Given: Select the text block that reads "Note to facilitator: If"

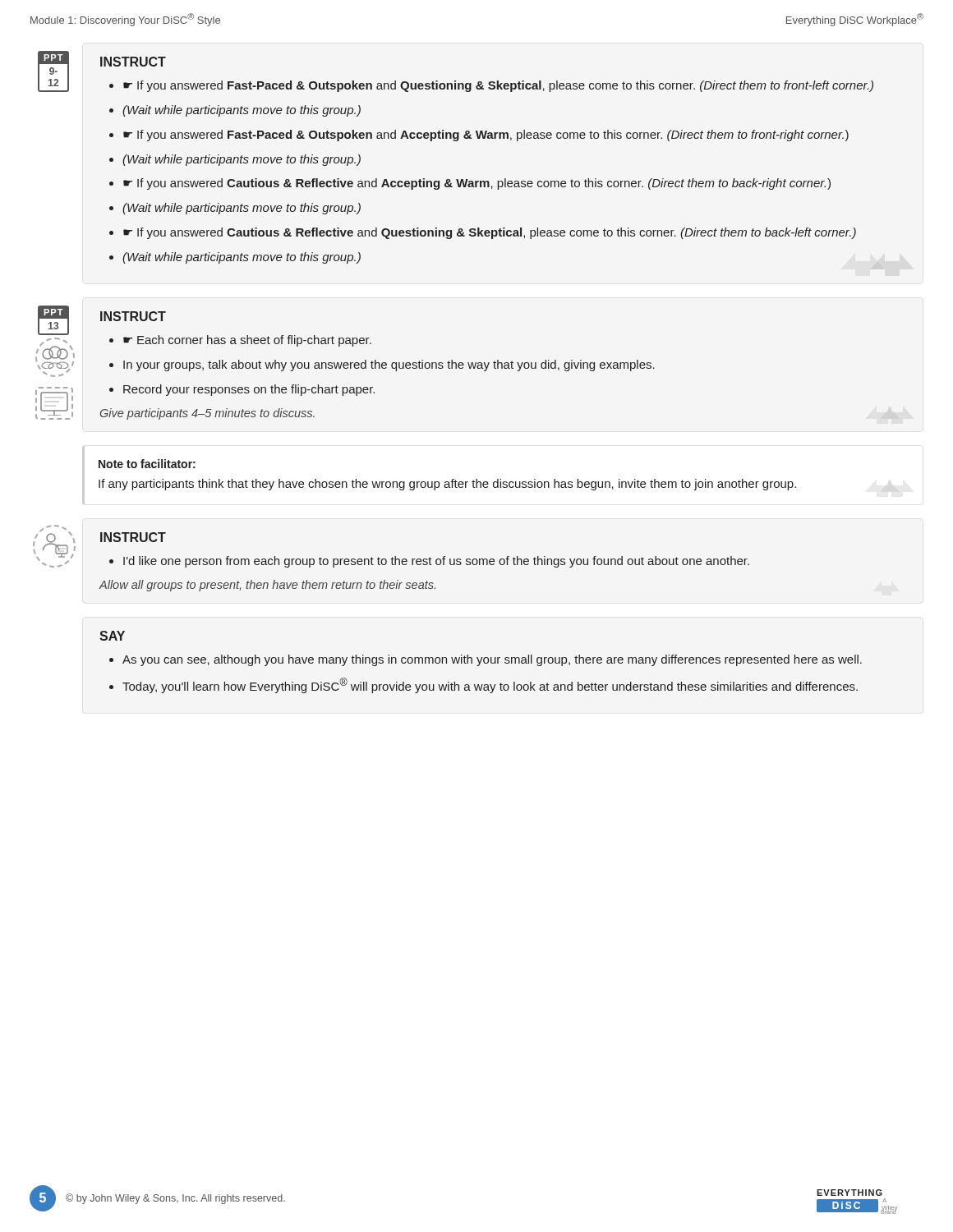Looking at the screenshot, I should coord(506,478).
